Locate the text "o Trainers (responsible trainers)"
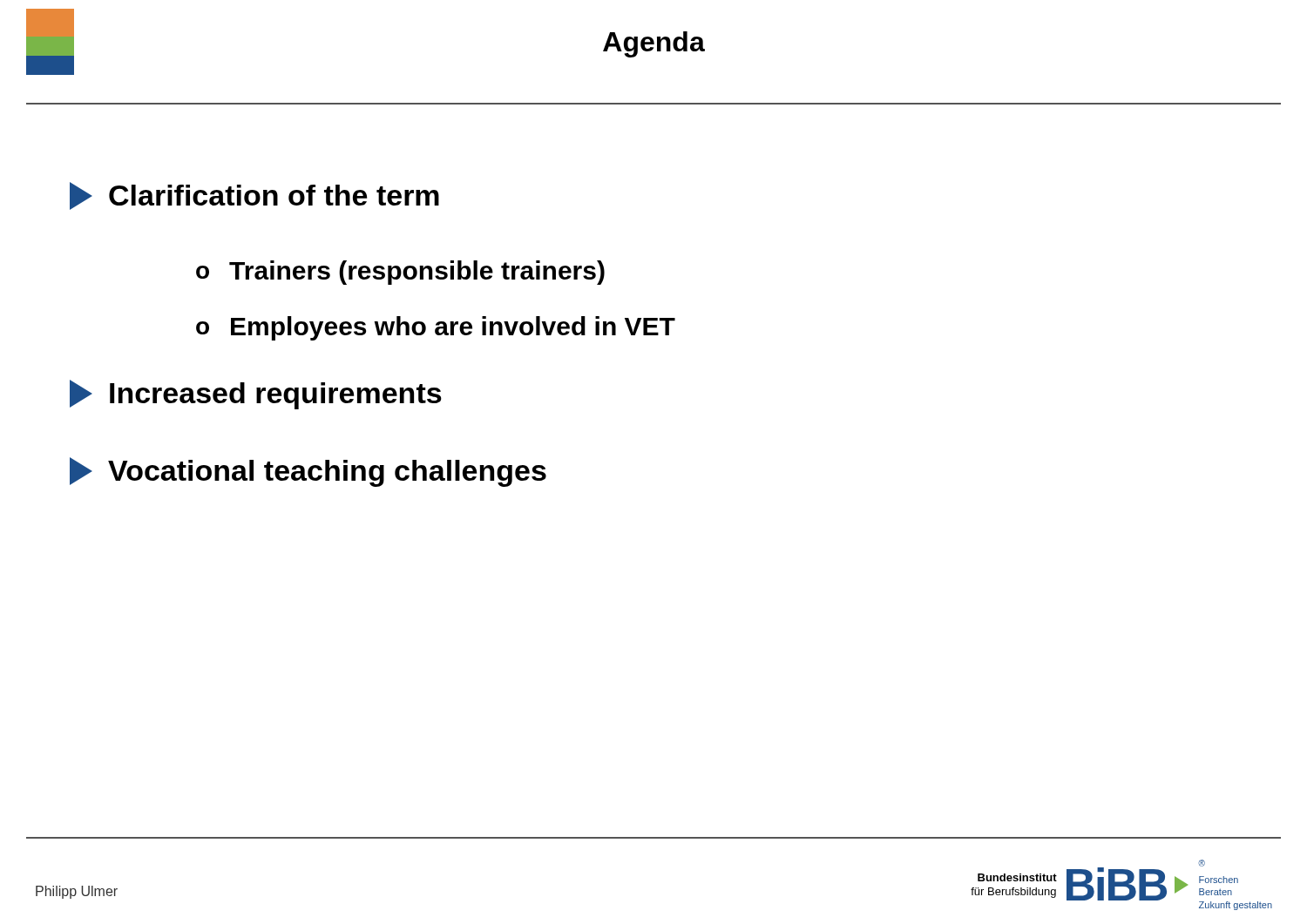Viewport: 1307px width, 924px height. [400, 271]
